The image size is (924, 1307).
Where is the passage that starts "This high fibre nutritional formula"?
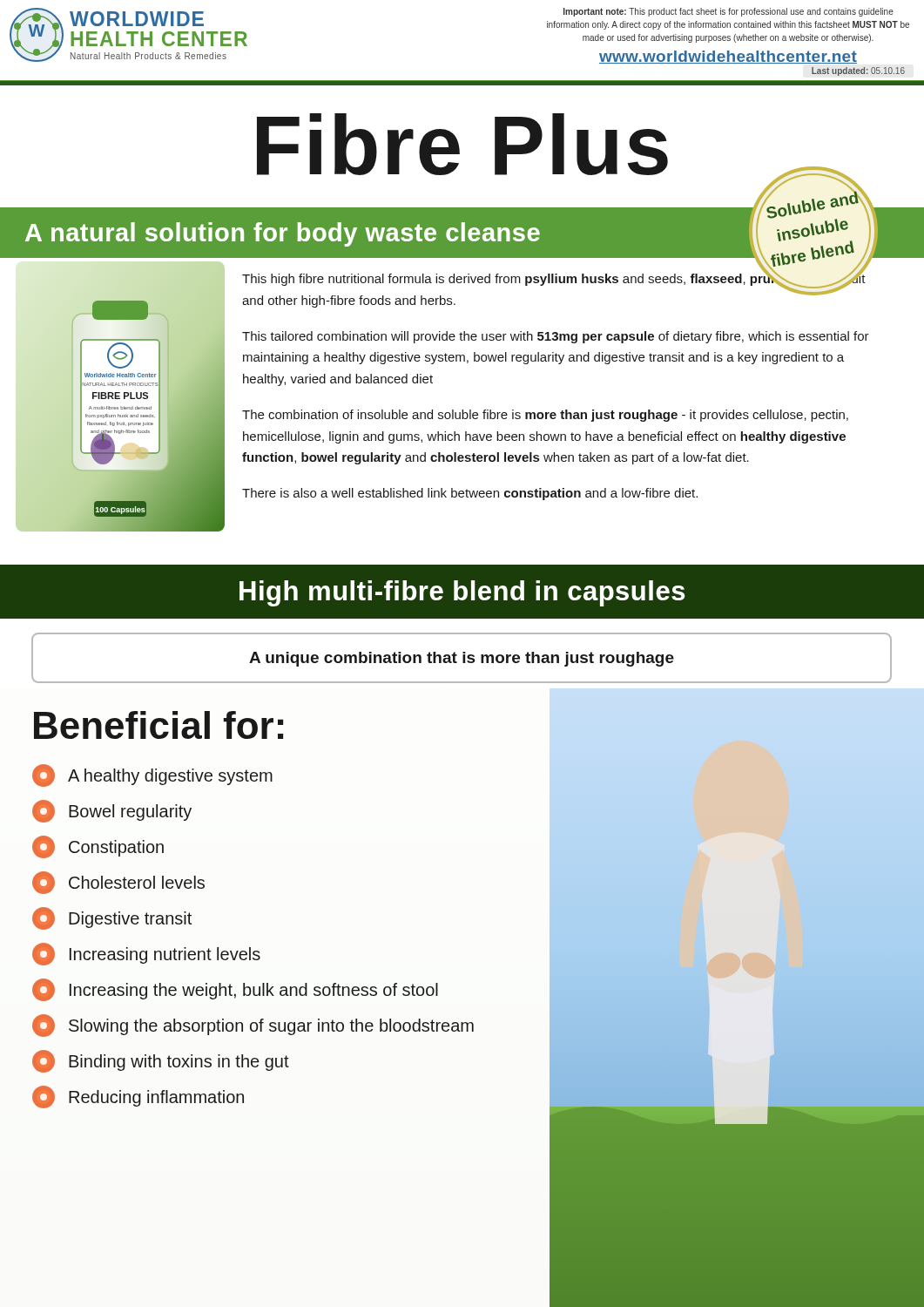554,289
